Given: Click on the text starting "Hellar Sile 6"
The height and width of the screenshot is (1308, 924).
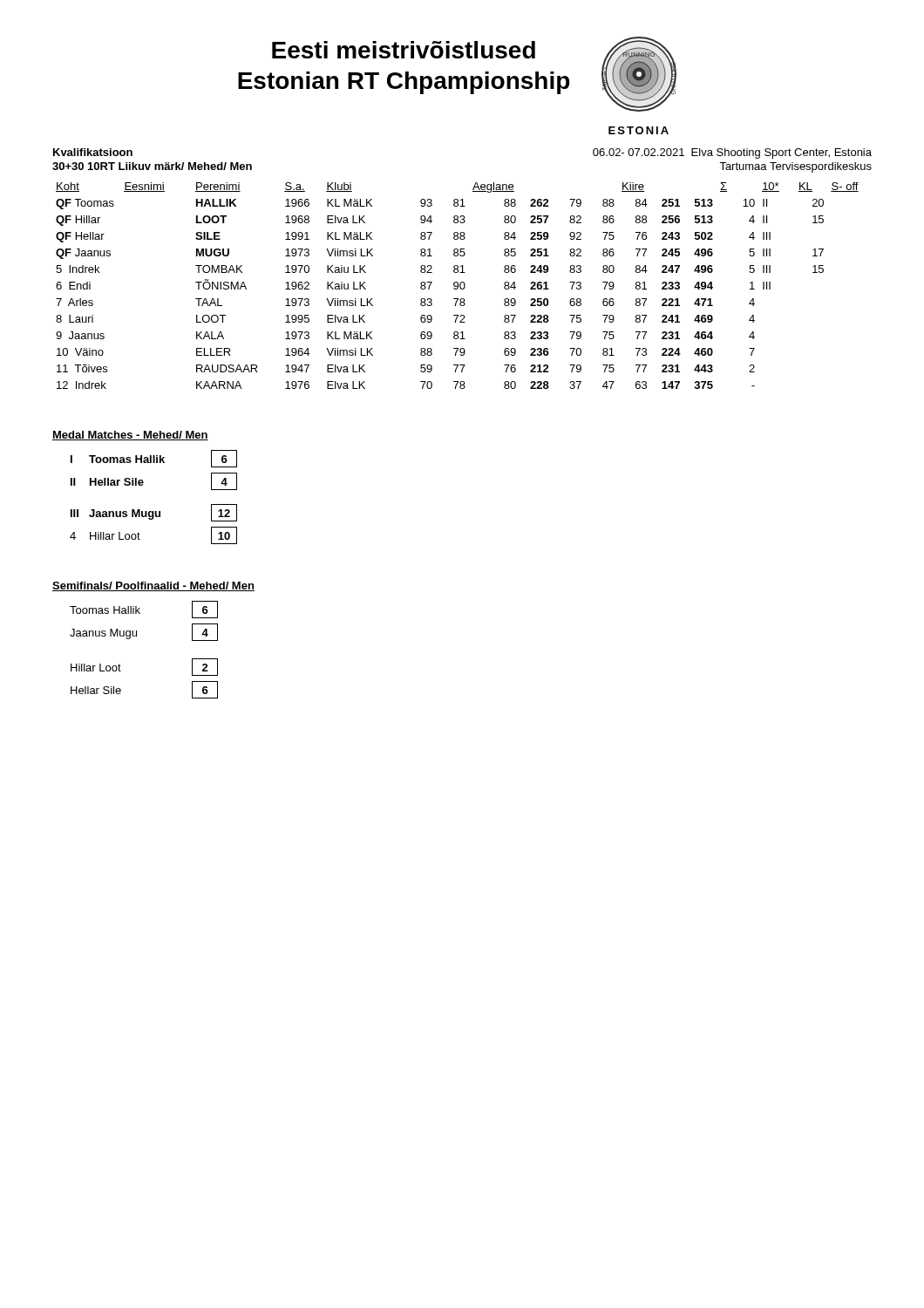Looking at the screenshot, I should click(88, 689).
